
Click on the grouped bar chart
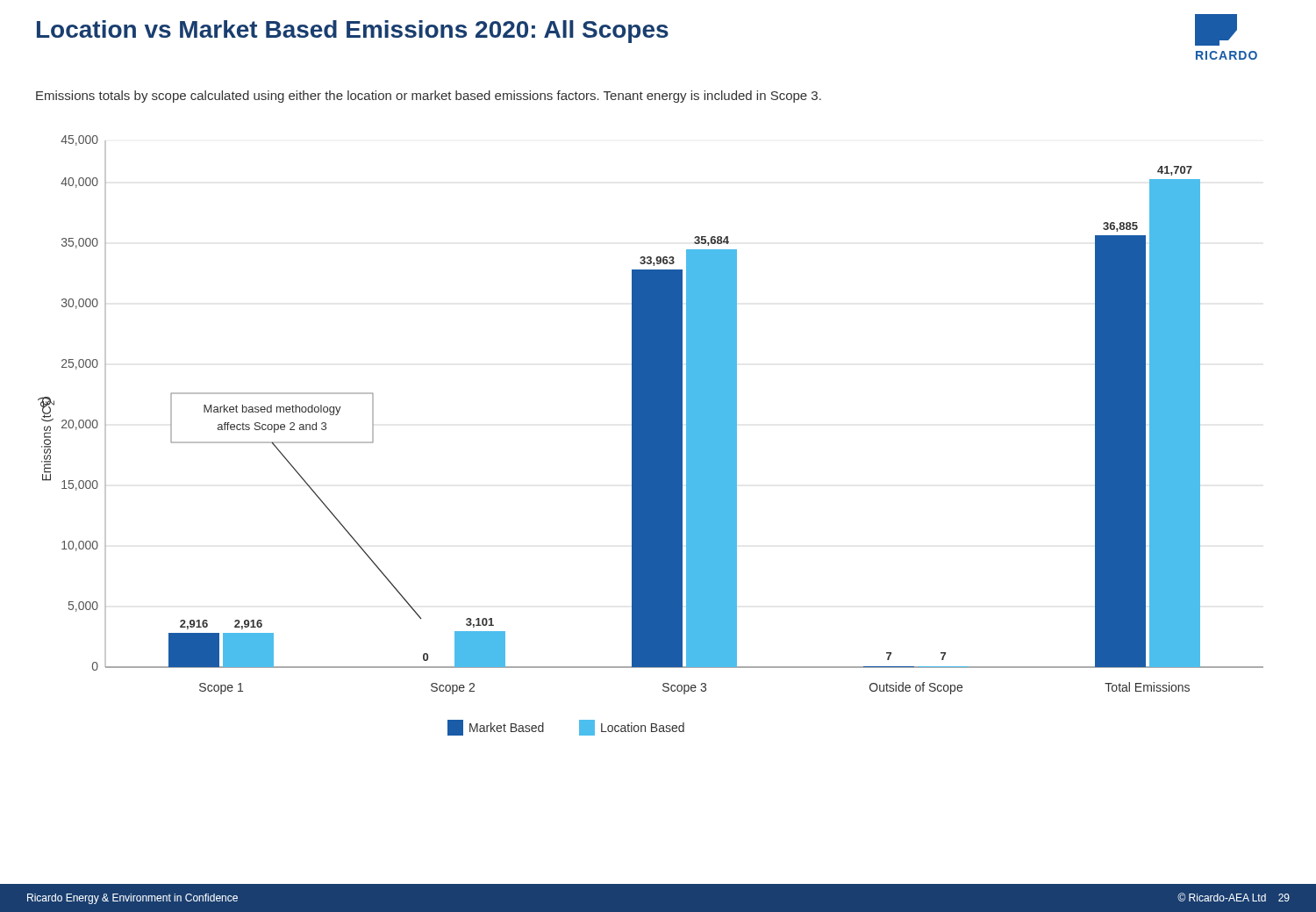point(658,448)
